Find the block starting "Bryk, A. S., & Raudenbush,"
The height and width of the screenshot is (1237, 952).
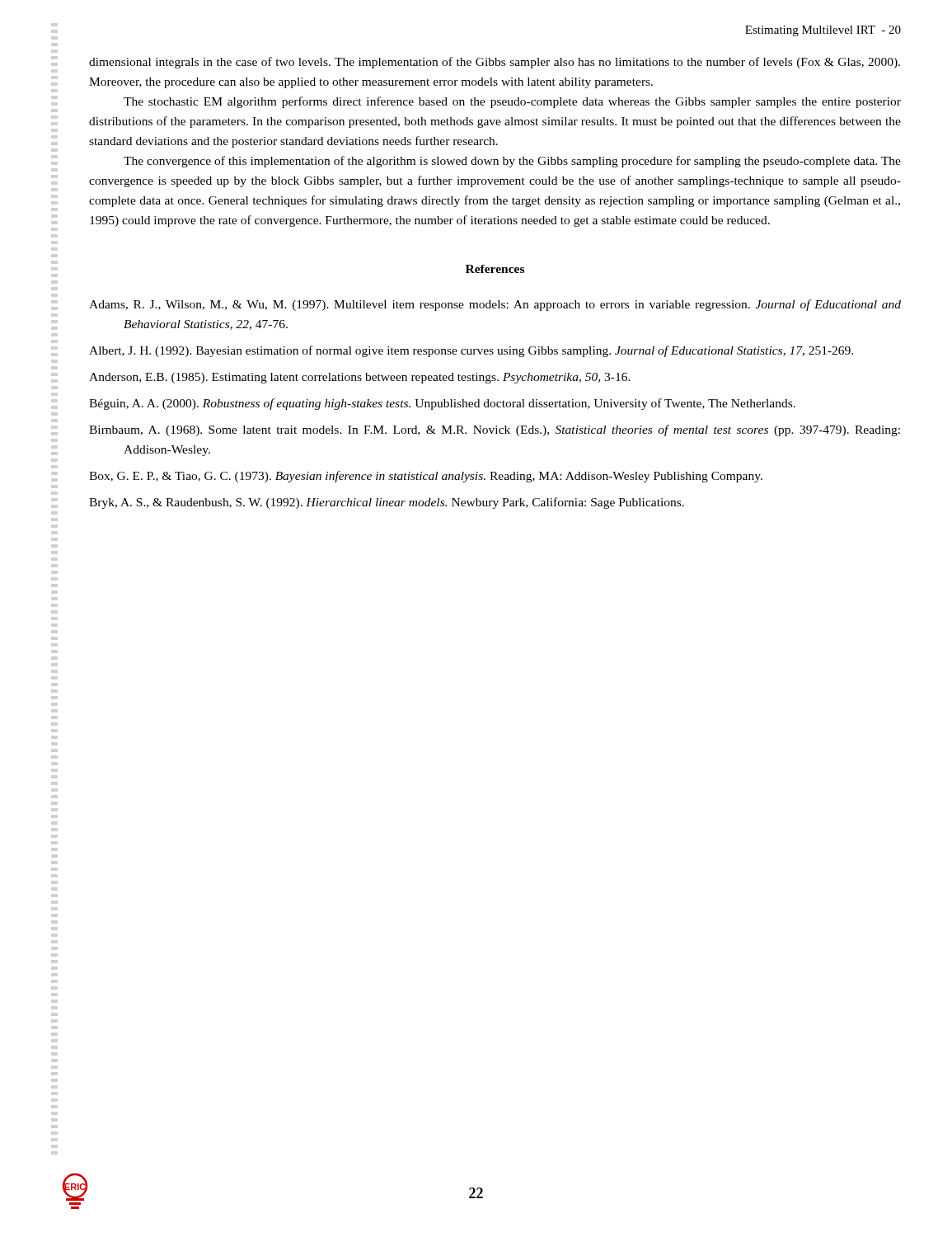pos(387,502)
